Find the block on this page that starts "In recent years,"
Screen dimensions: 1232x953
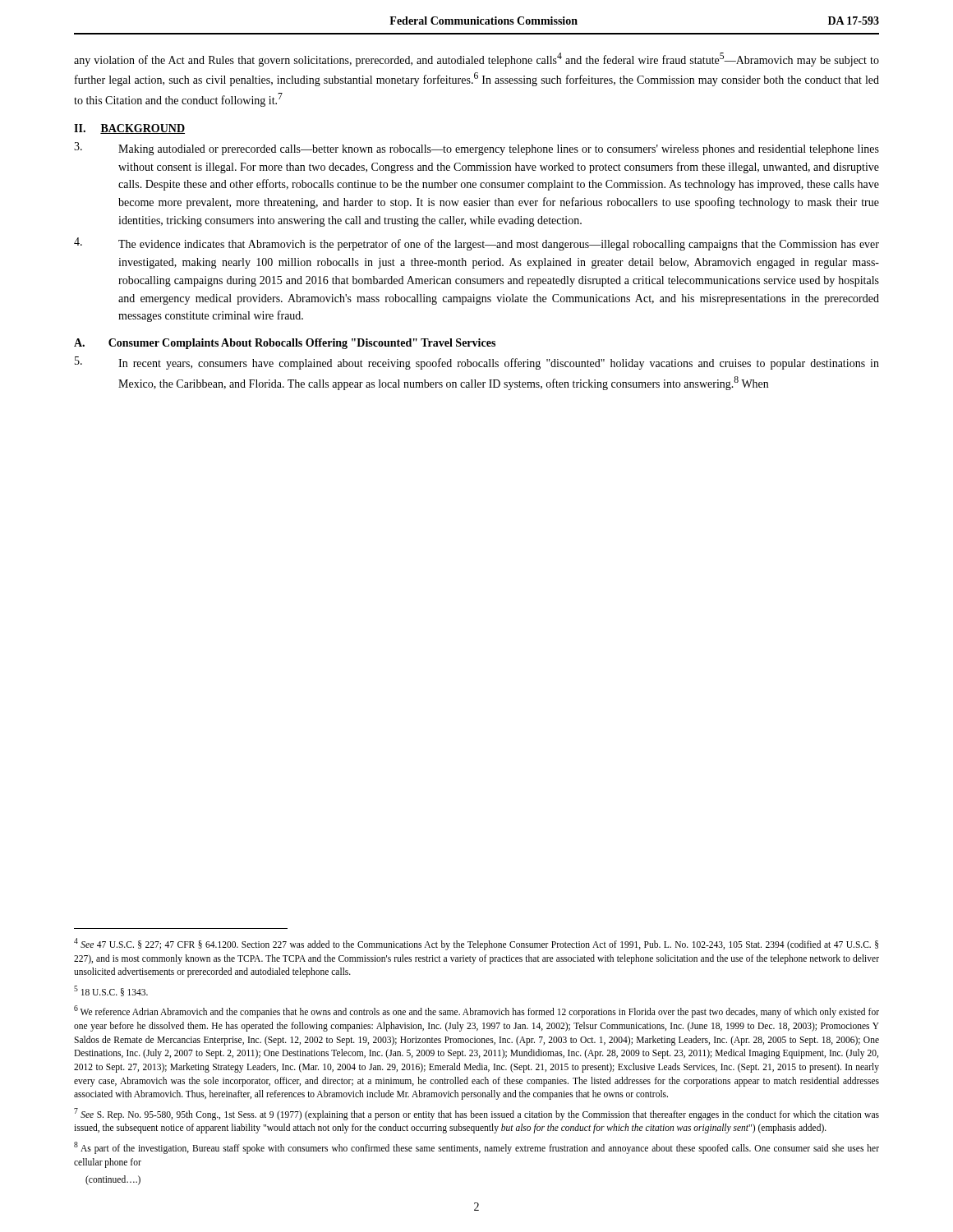[476, 374]
